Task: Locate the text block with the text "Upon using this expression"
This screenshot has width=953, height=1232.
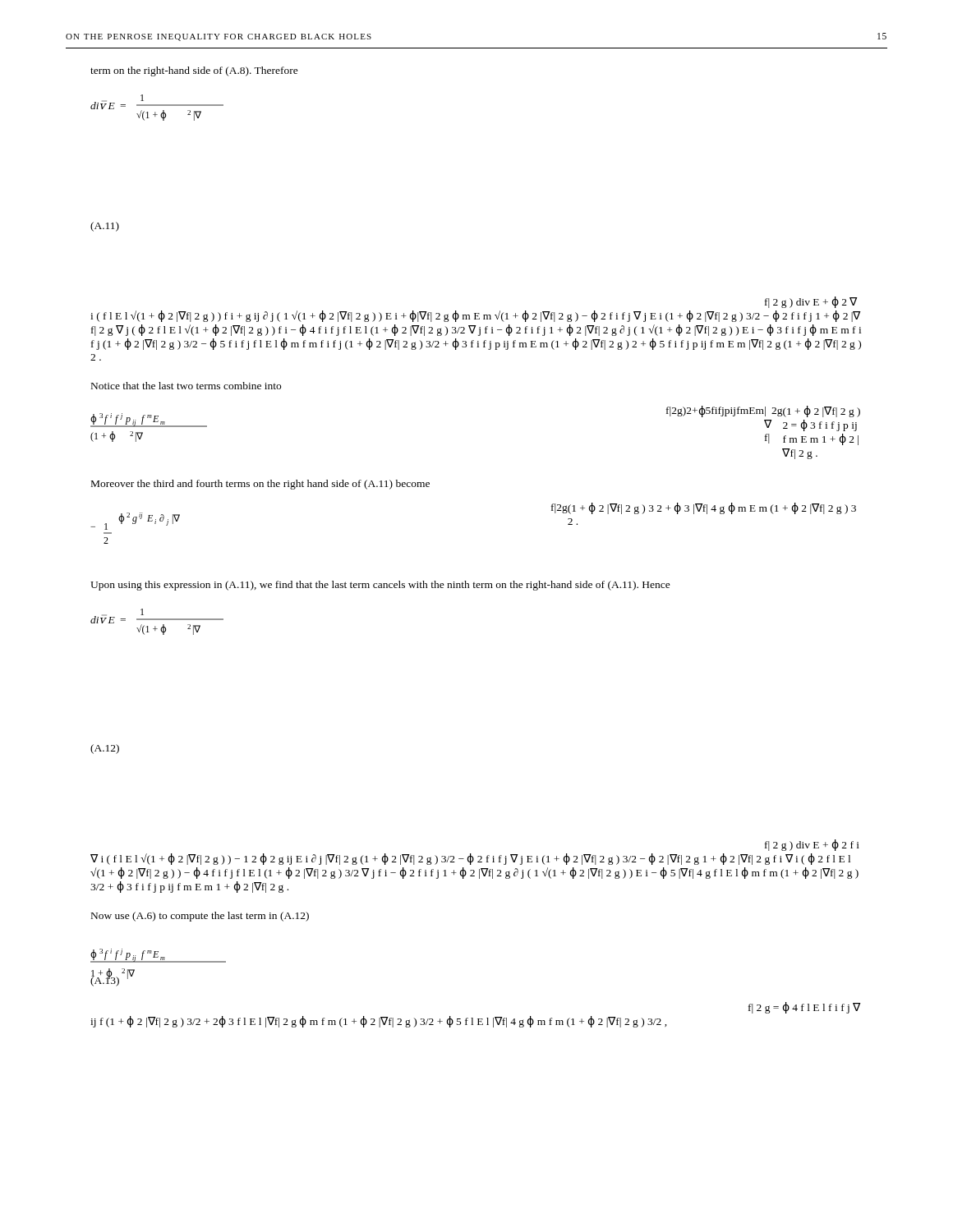Action: pos(380,584)
